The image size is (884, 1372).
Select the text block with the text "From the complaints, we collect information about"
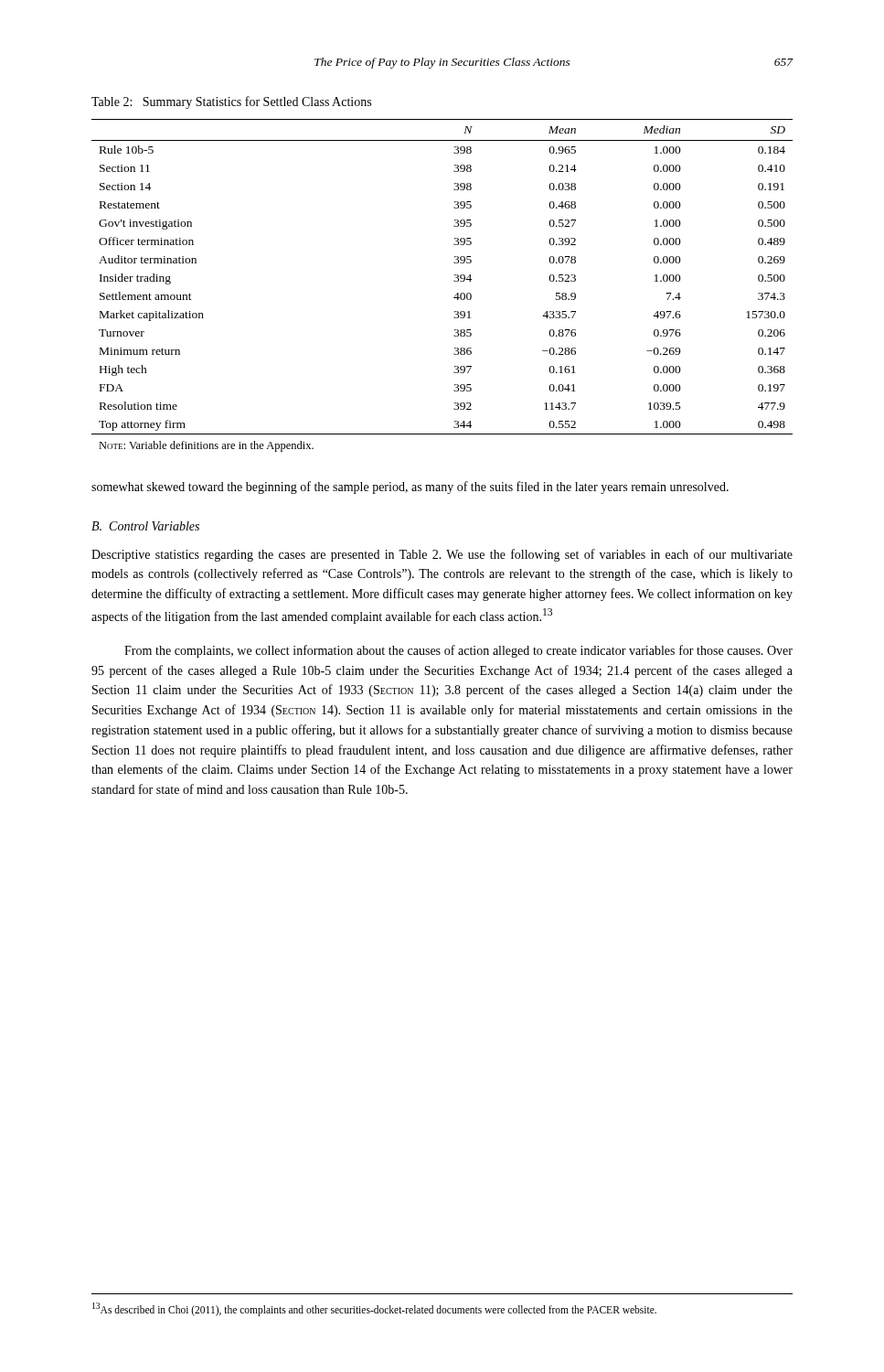(442, 720)
